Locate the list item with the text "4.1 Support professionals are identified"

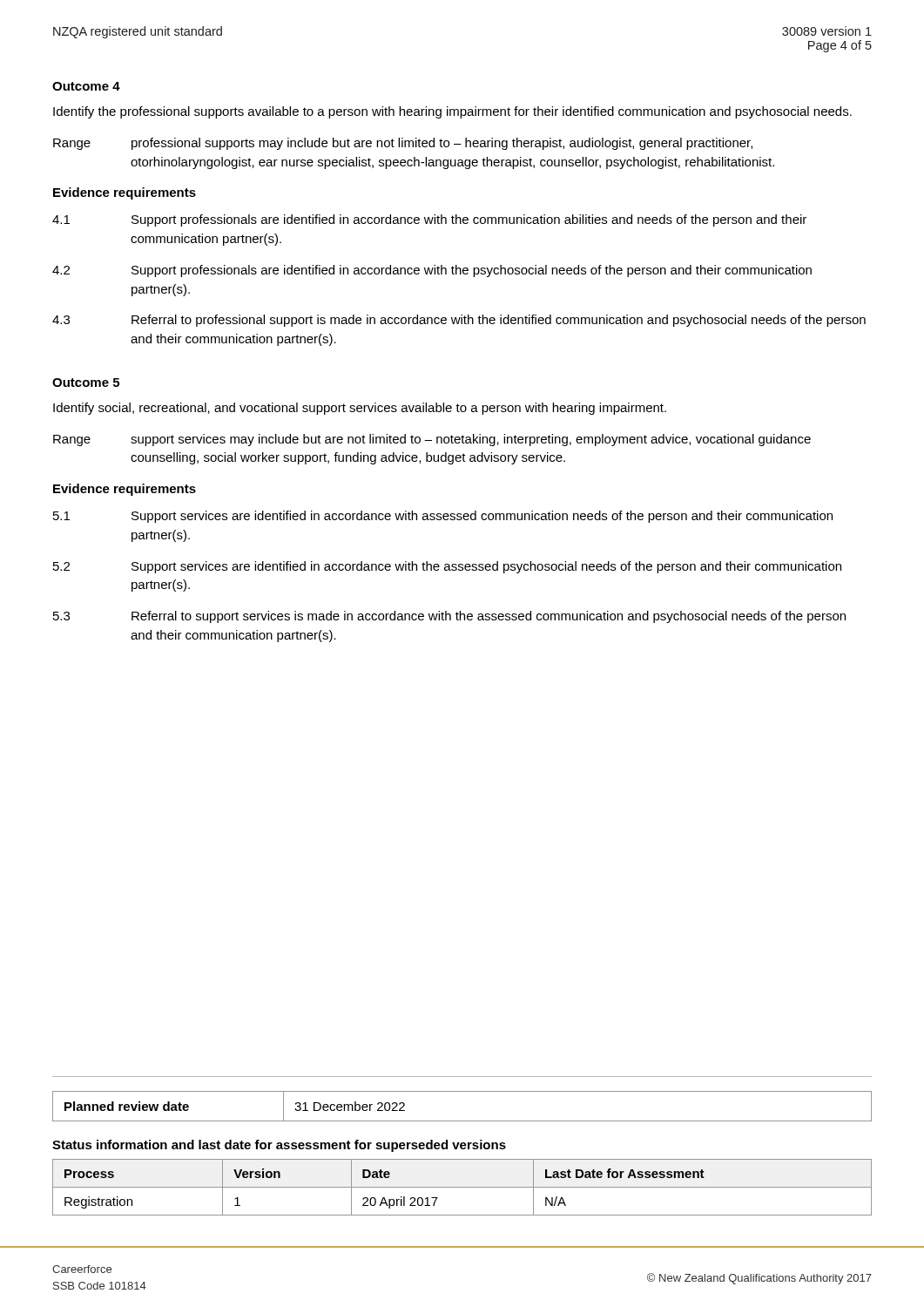click(x=462, y=229)
